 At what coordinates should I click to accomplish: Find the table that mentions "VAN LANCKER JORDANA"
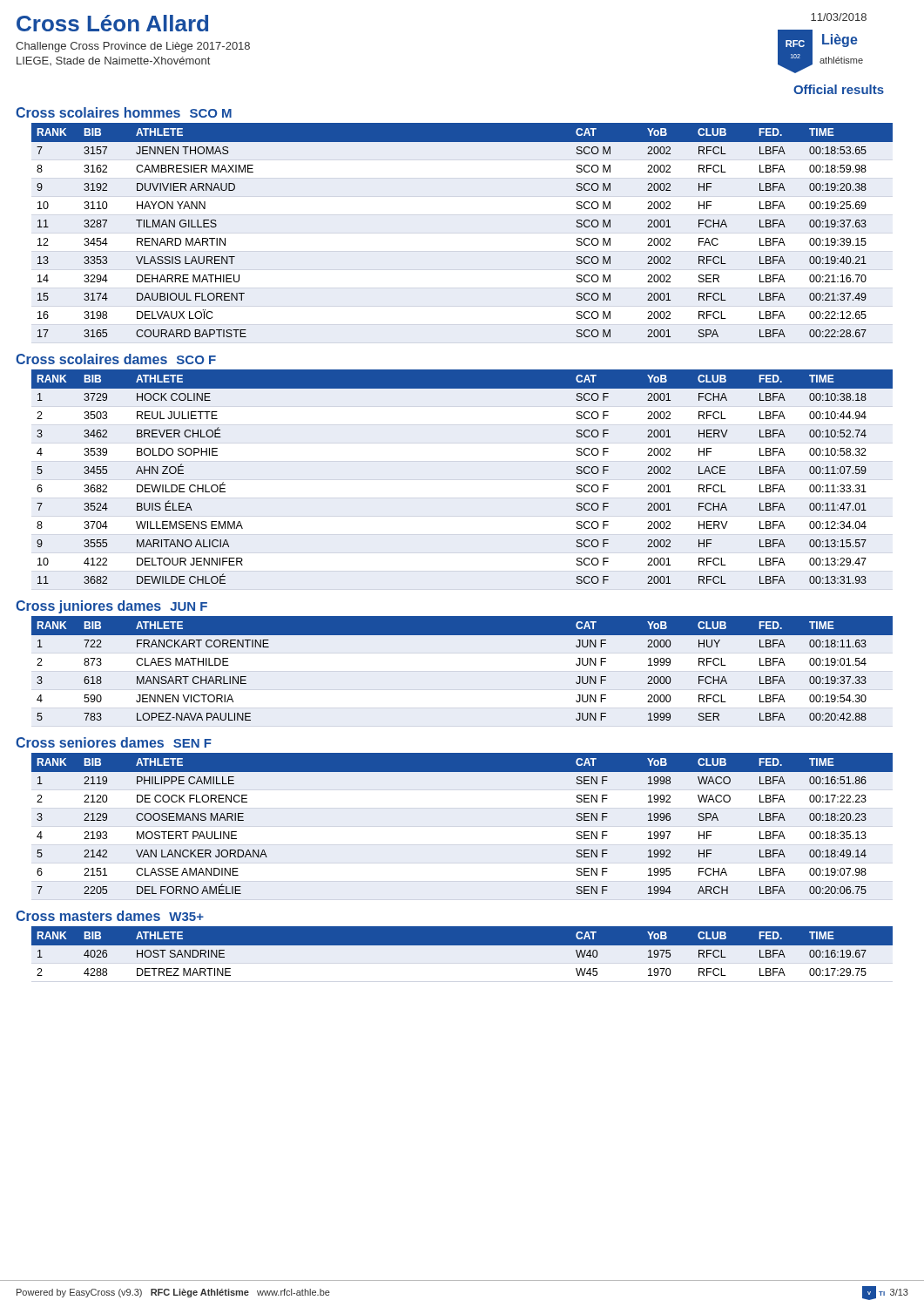[462, 826]
